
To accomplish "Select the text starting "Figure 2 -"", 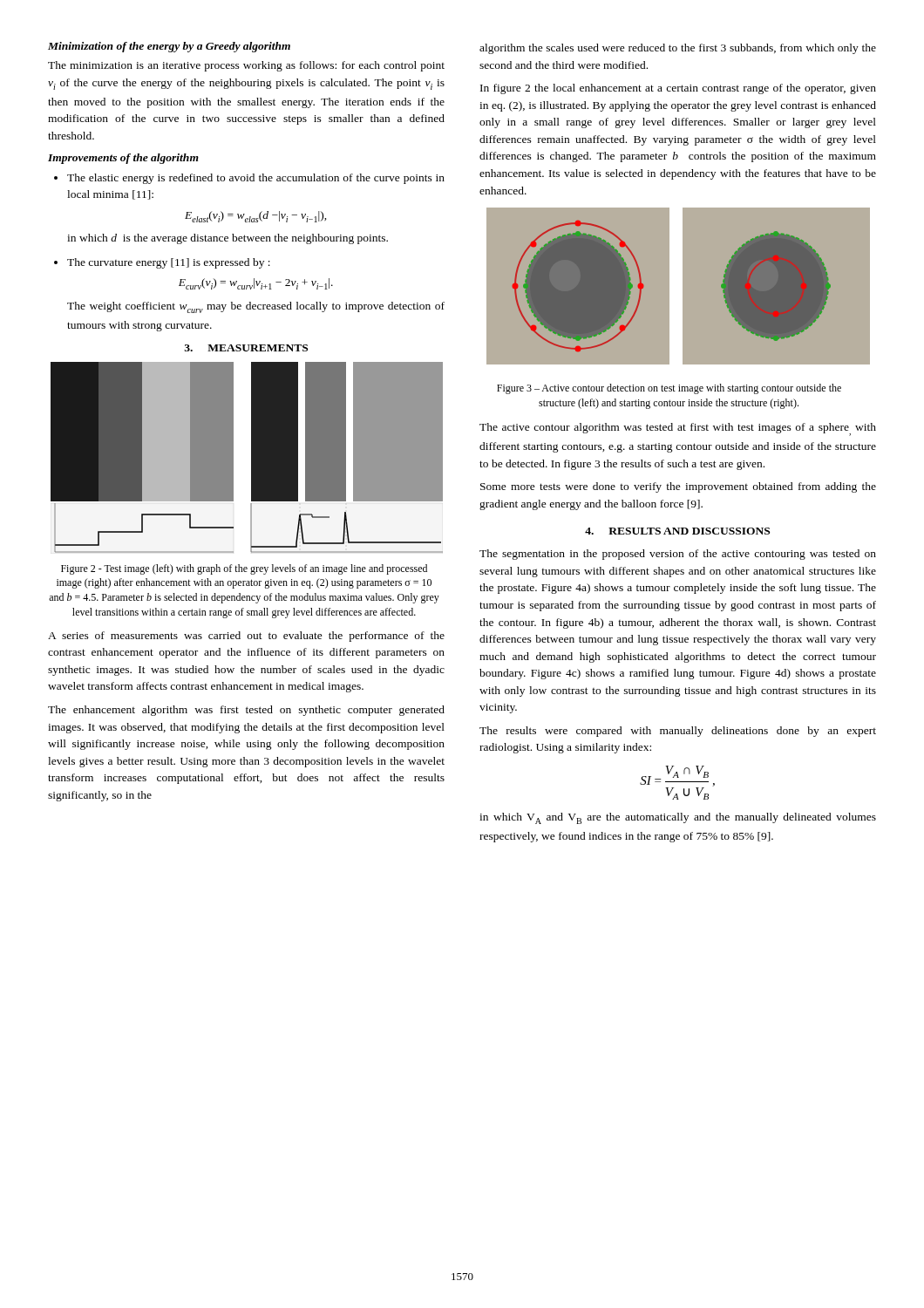I will 244,590.
